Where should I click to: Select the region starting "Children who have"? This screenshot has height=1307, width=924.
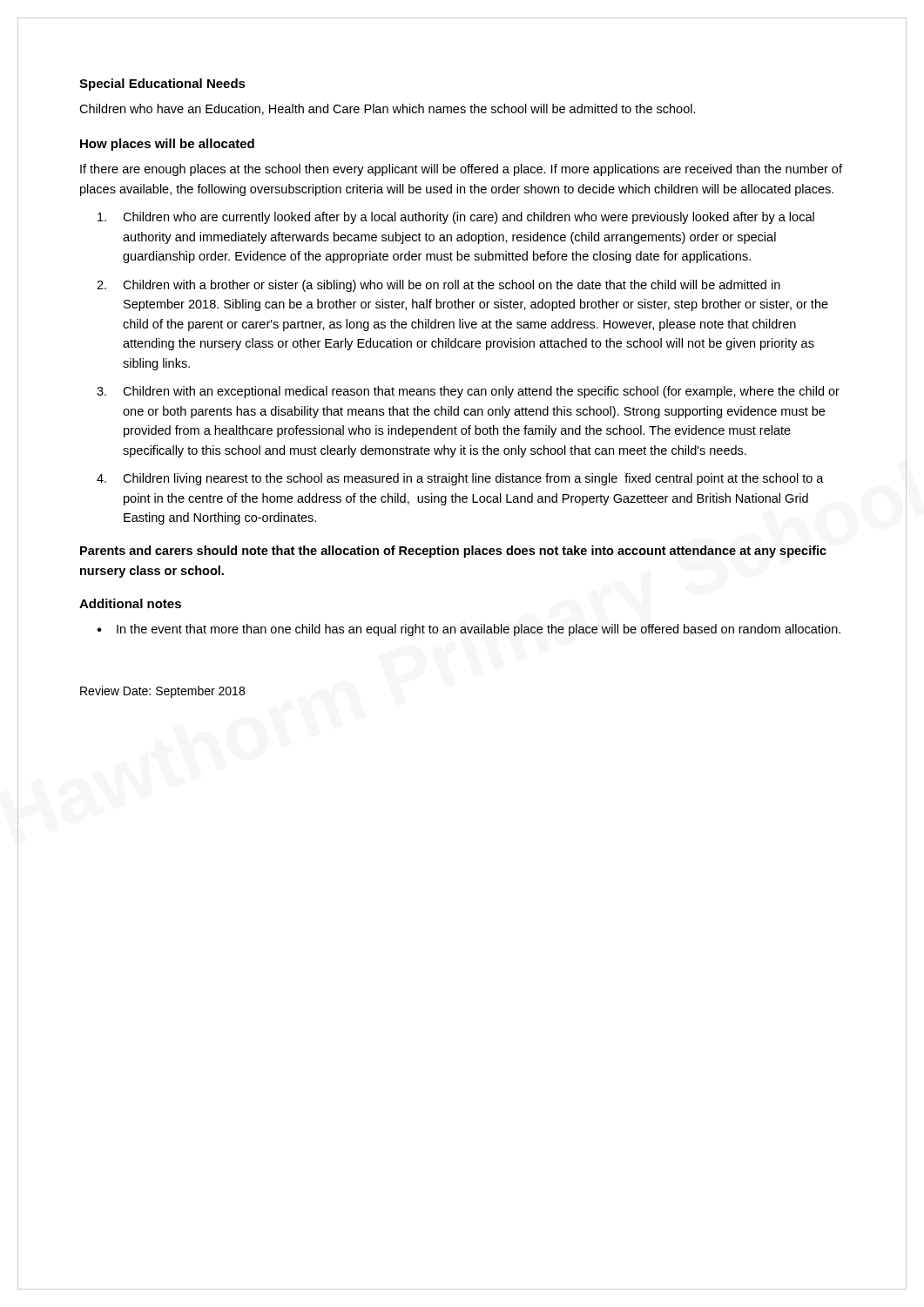pos(388,109)
